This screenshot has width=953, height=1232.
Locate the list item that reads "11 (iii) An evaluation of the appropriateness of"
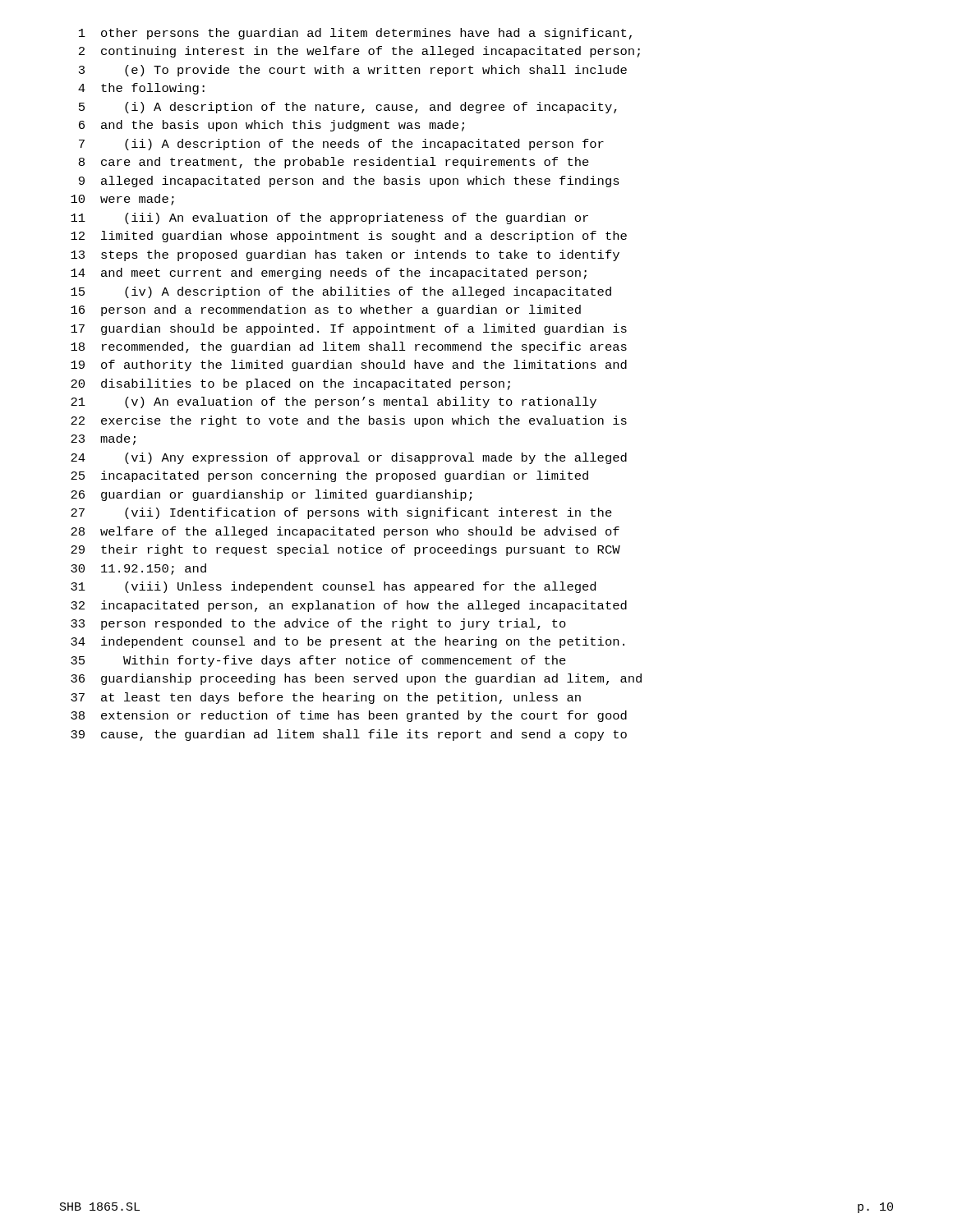click(x=476, y=218)
